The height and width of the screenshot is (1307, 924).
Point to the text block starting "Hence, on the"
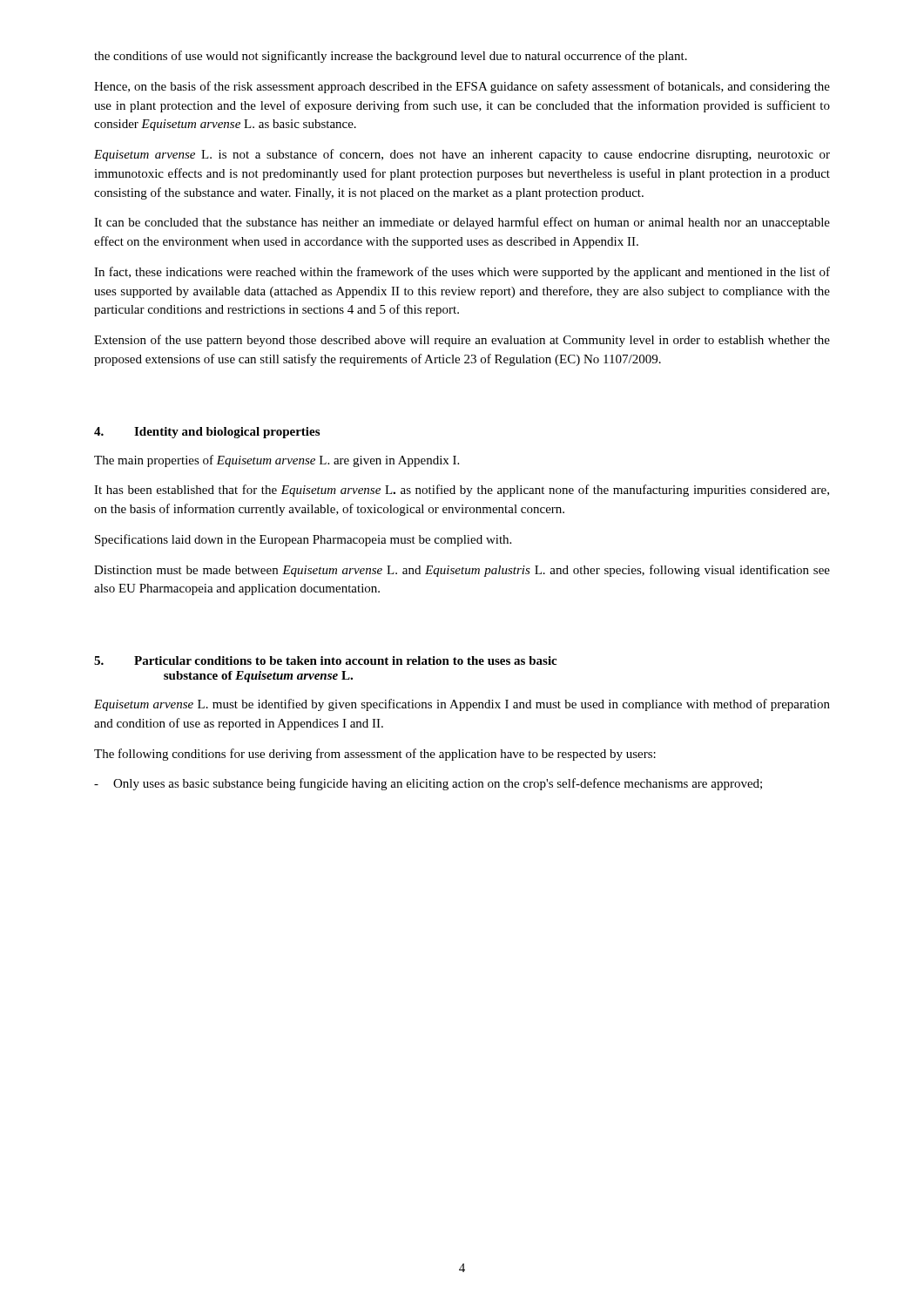point(462,106)
